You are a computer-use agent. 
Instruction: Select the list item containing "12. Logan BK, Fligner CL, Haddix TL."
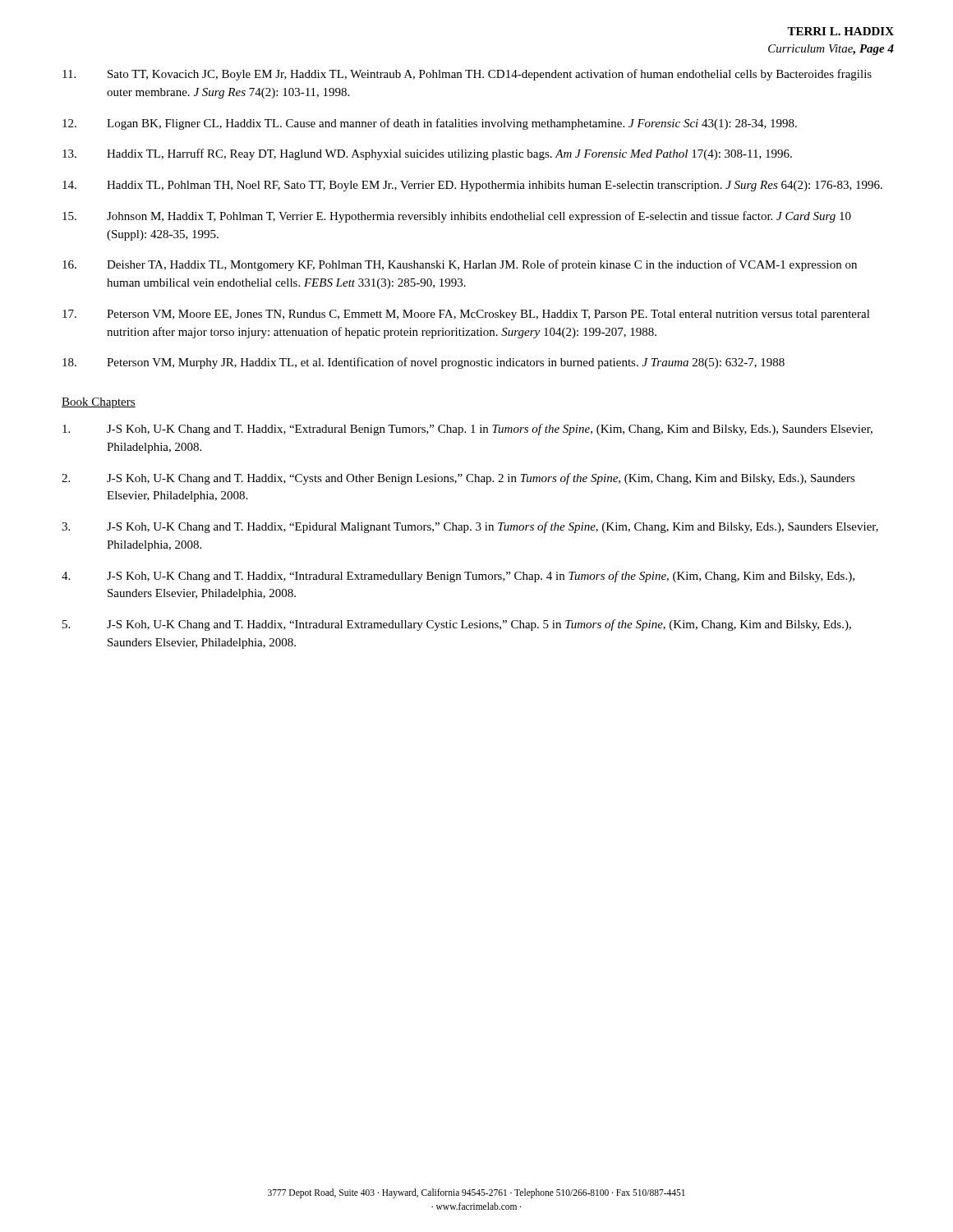pos(478,124)
